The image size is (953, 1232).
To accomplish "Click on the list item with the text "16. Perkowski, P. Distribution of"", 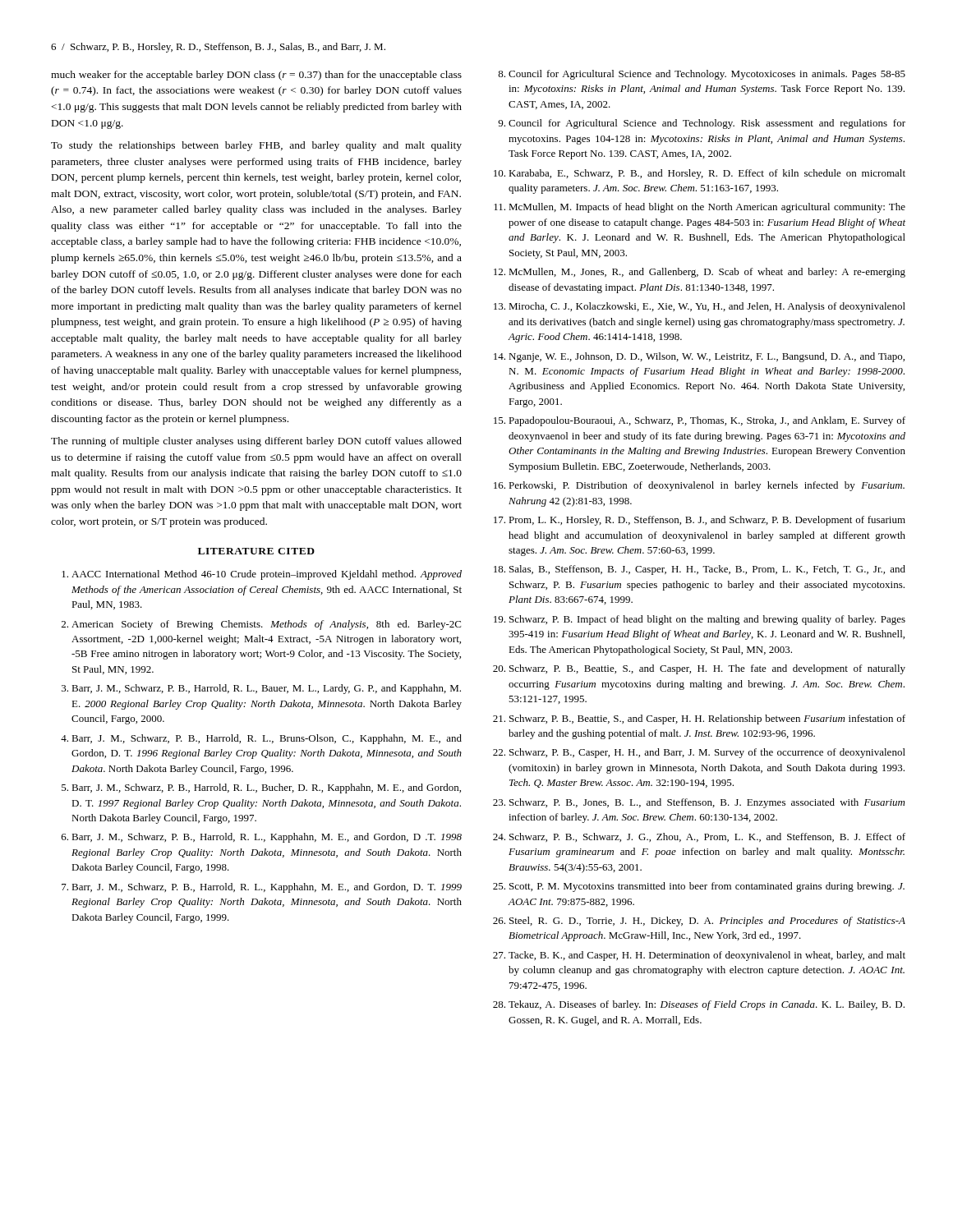I will pos(697,493).
